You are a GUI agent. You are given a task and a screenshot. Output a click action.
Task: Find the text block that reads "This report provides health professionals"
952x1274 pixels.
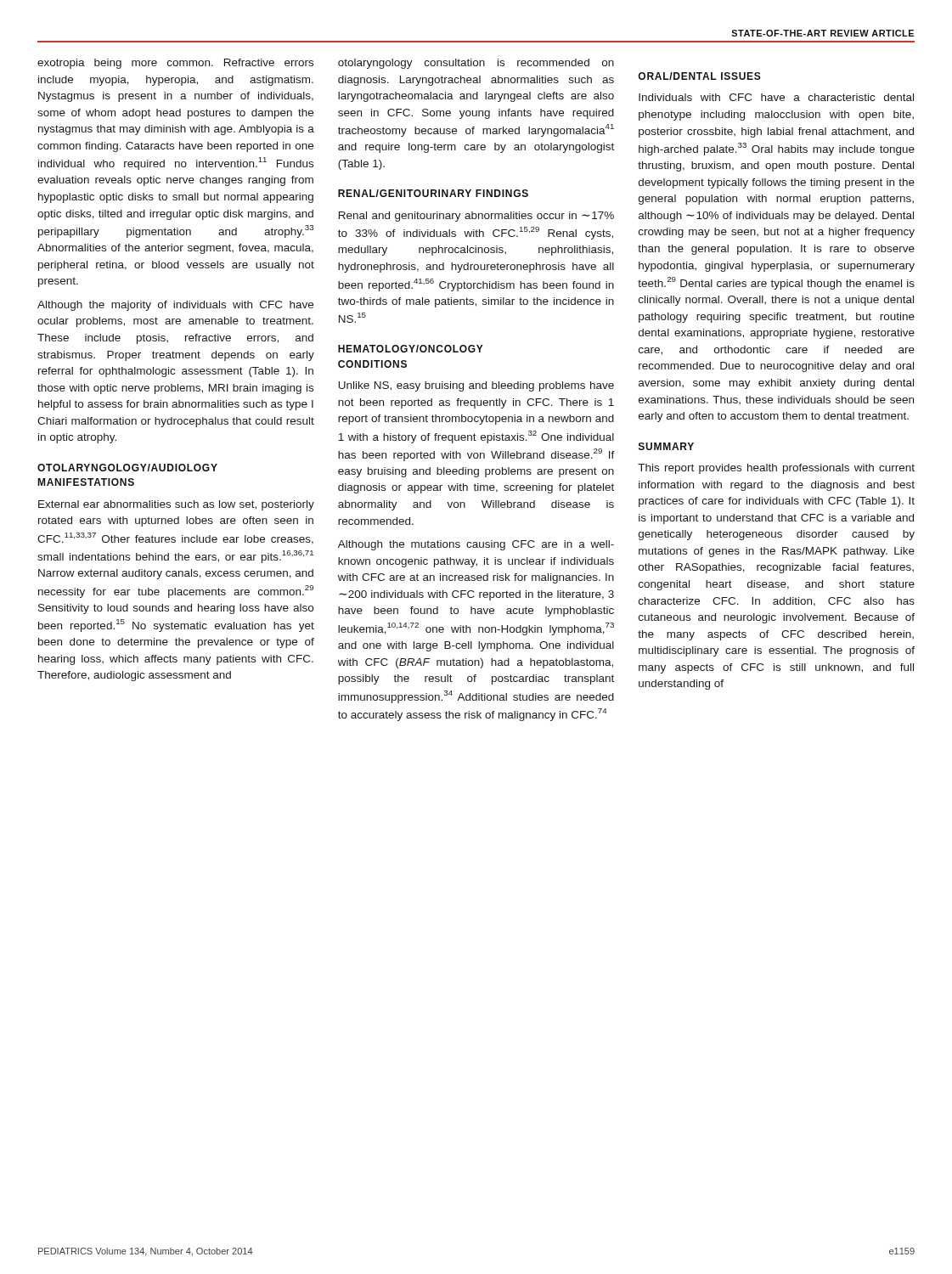click(776, 576)
